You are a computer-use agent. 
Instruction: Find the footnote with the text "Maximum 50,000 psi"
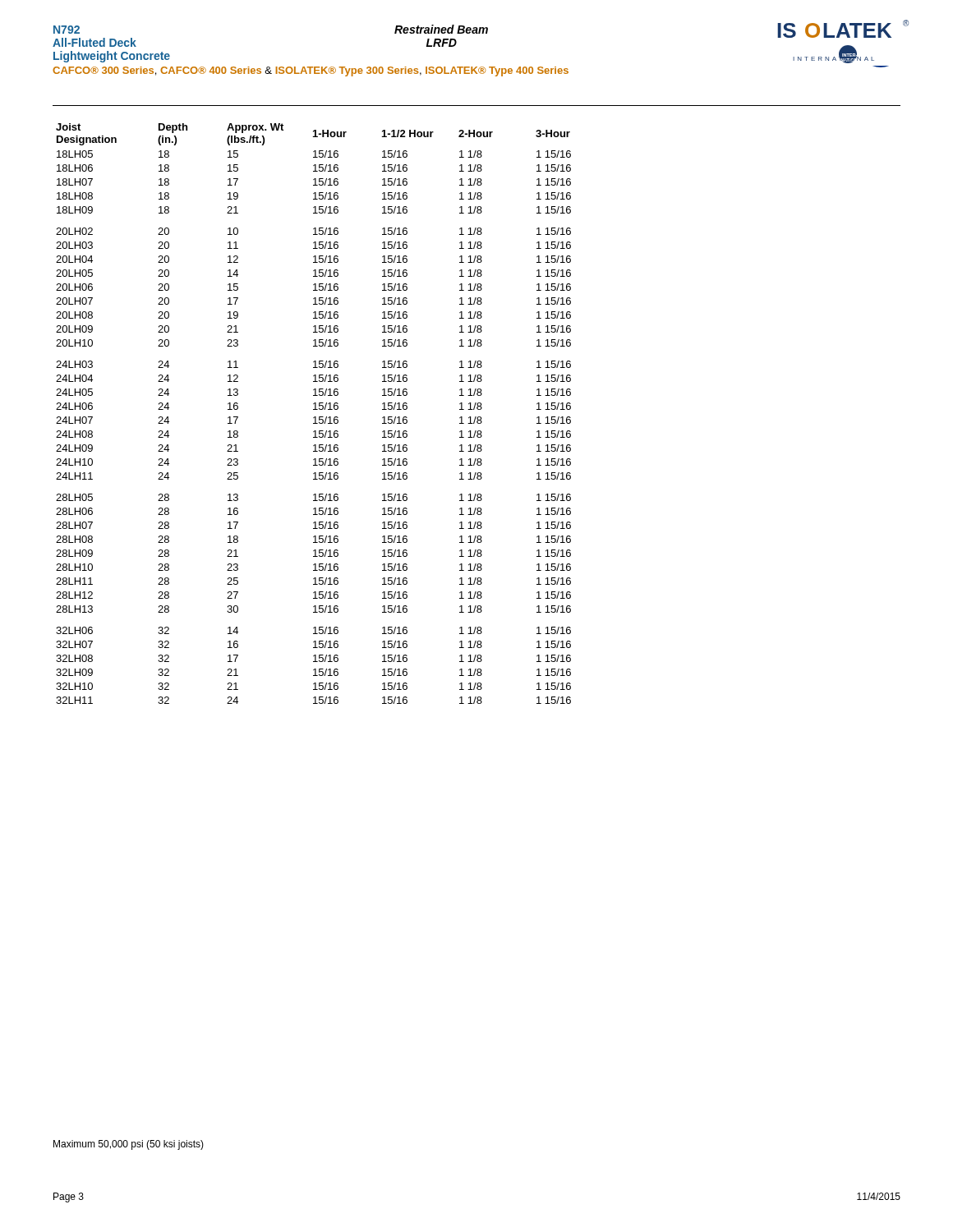(128, 1144)
